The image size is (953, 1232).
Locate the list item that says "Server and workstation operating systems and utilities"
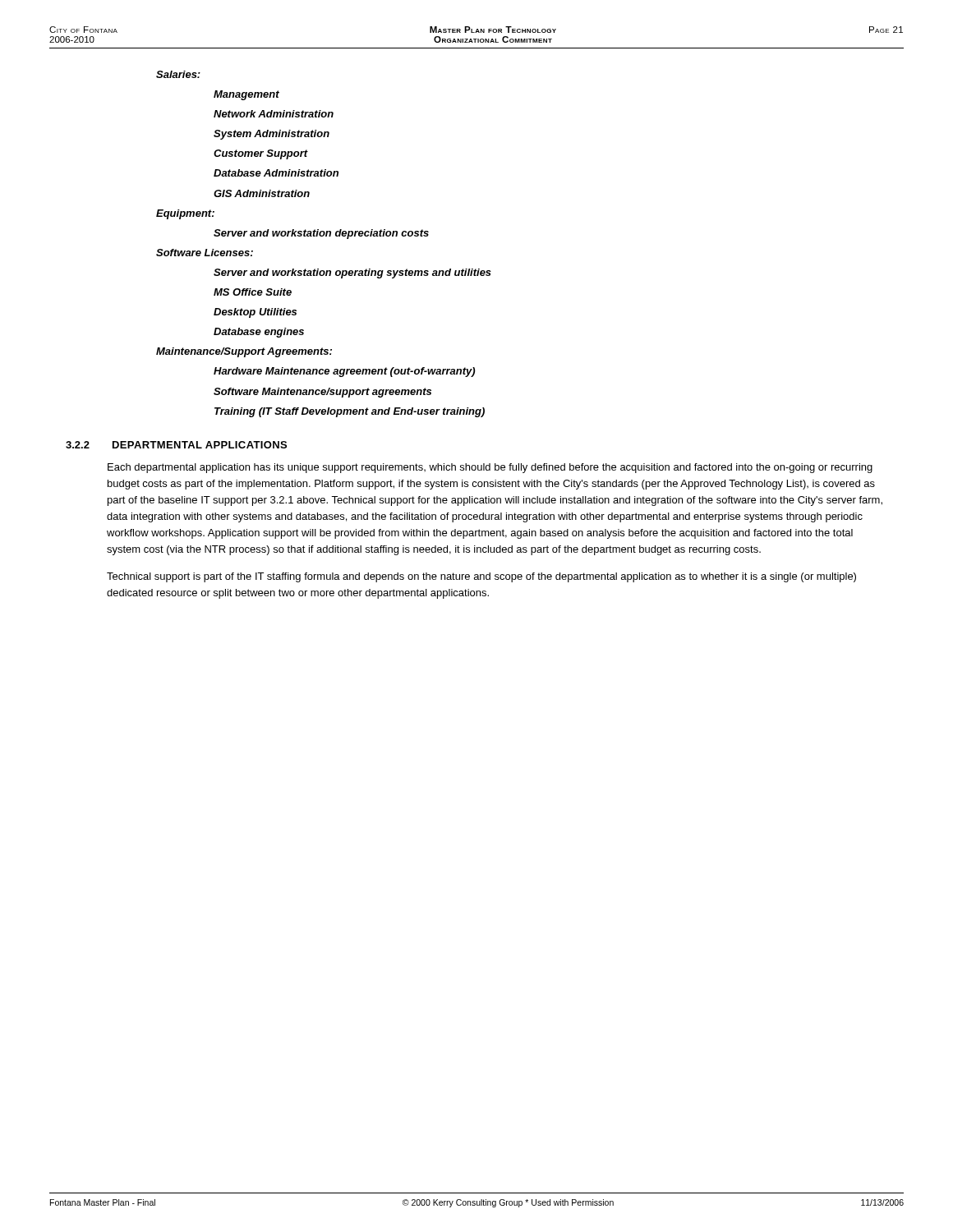click(x=352, y=272)
